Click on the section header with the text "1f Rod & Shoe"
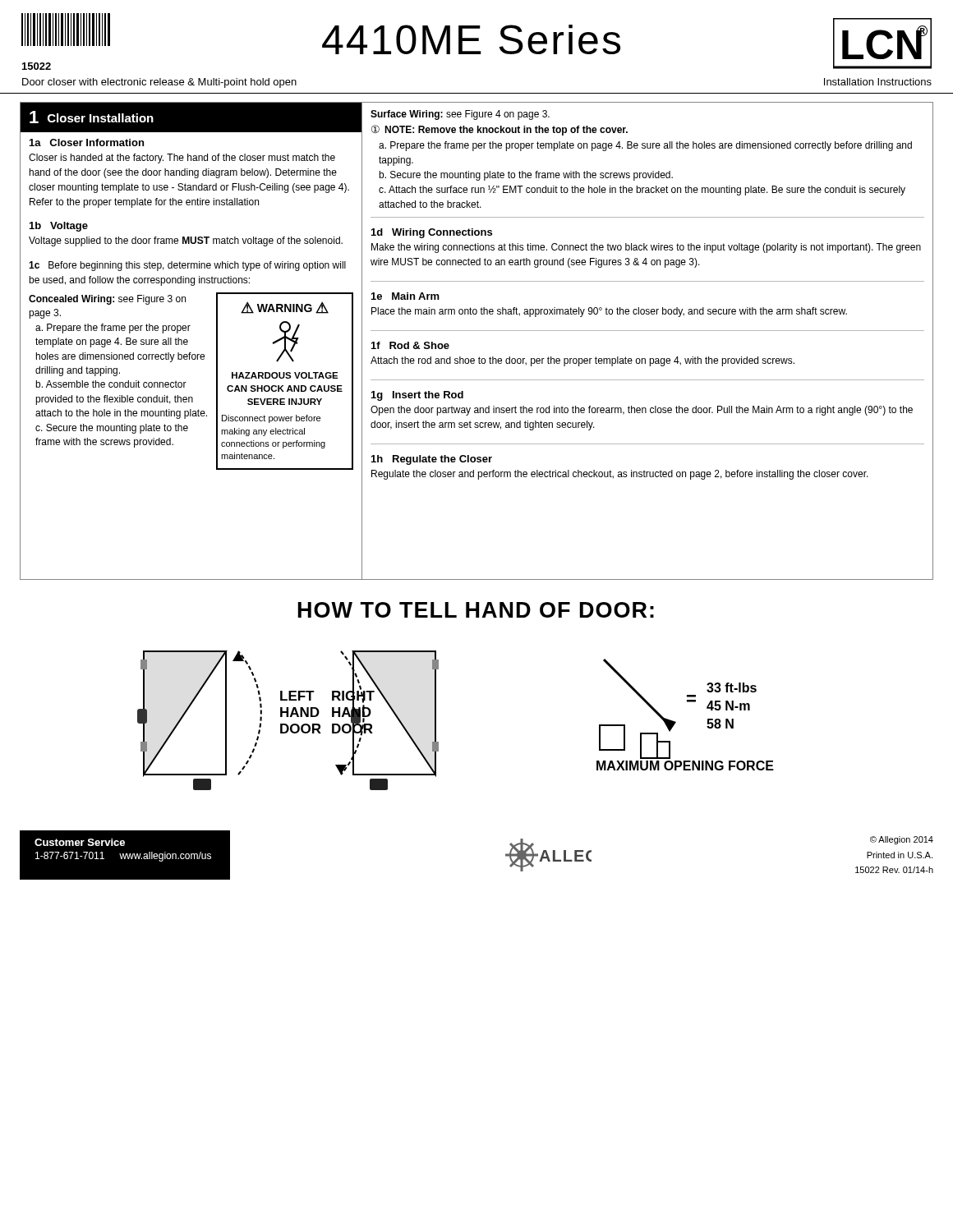953x1232 pixels. tap(410, 345)
